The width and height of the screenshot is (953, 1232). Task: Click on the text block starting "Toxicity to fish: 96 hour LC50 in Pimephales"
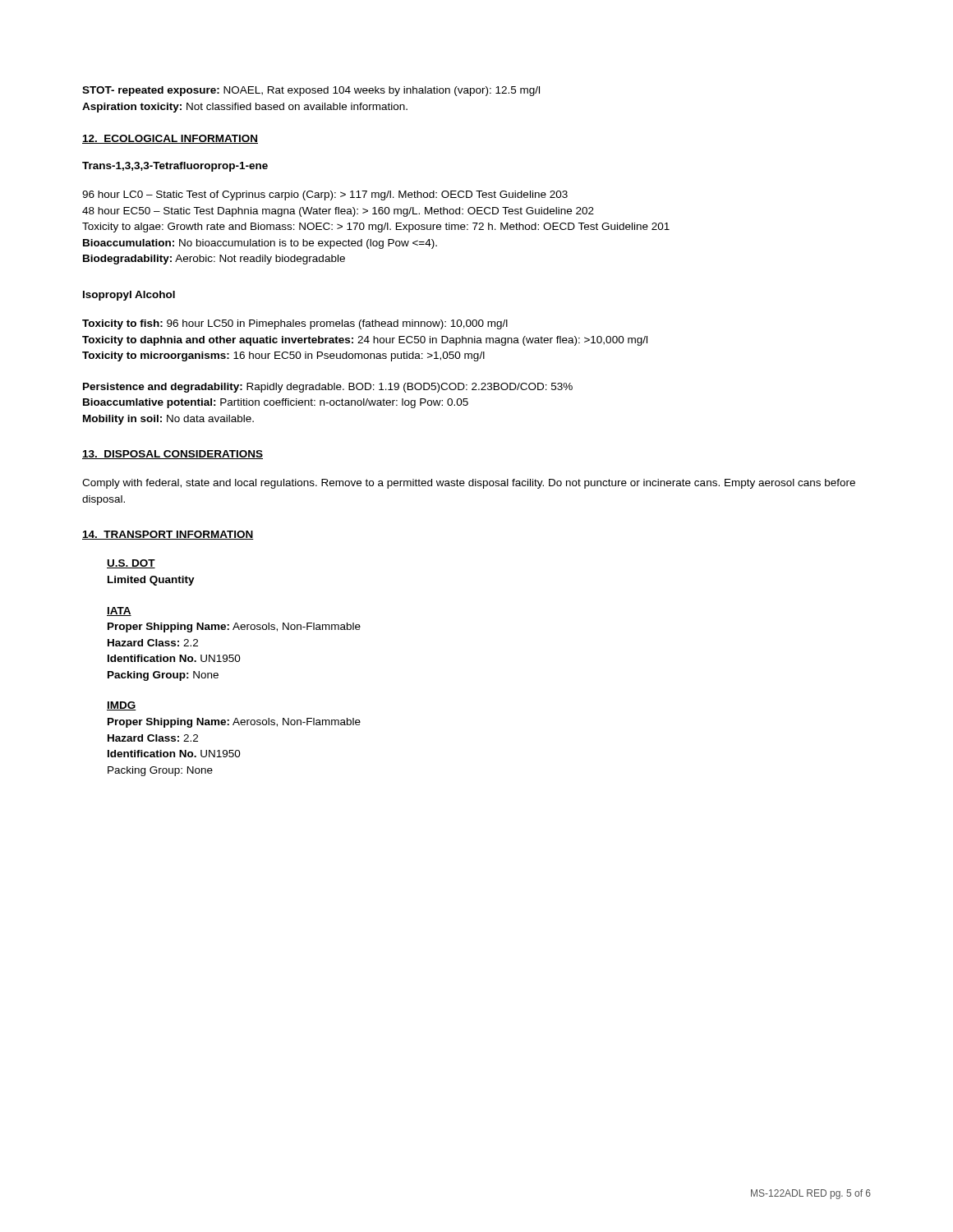[476, 339]
